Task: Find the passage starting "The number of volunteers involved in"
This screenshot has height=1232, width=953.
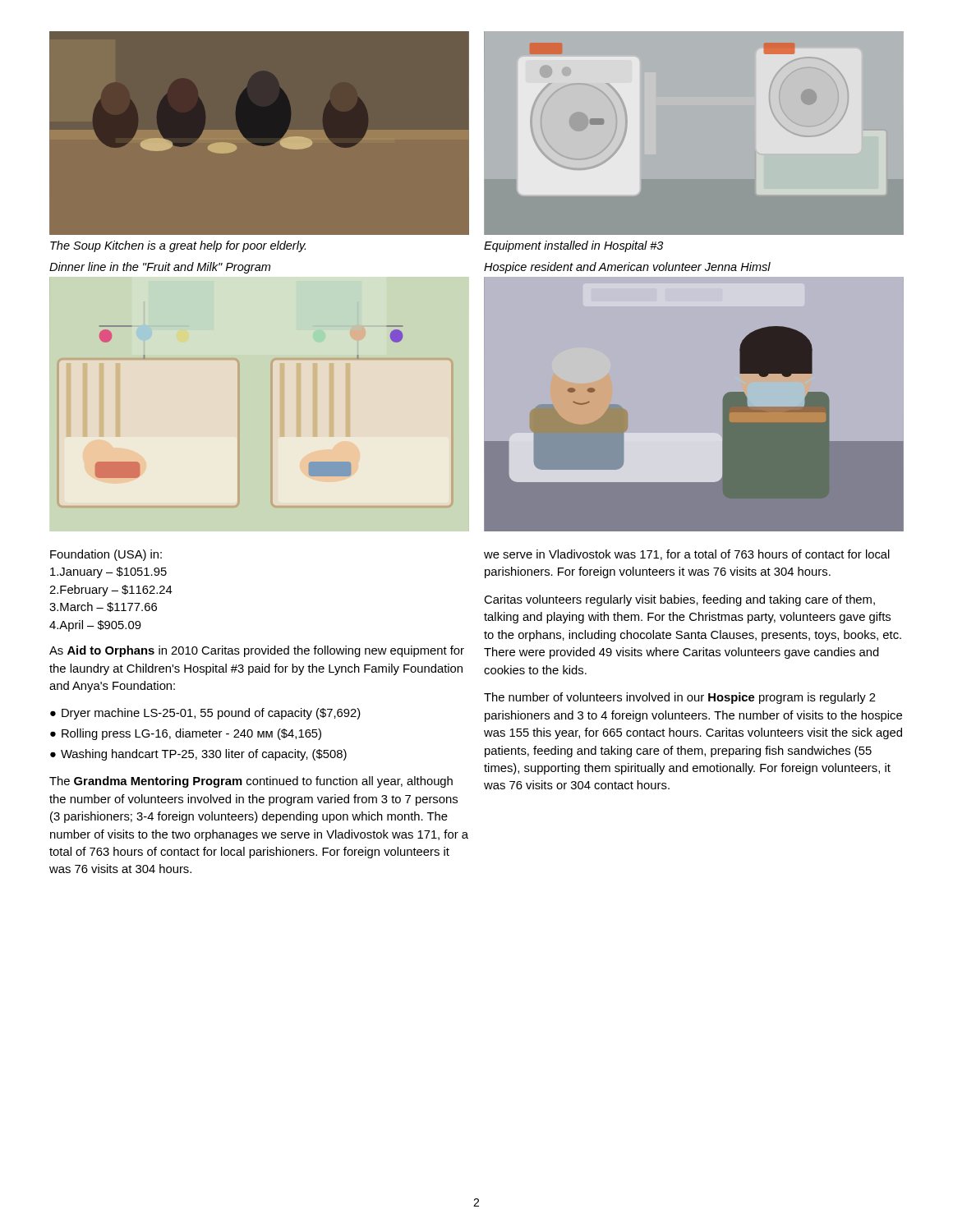Action: [693, 742]
